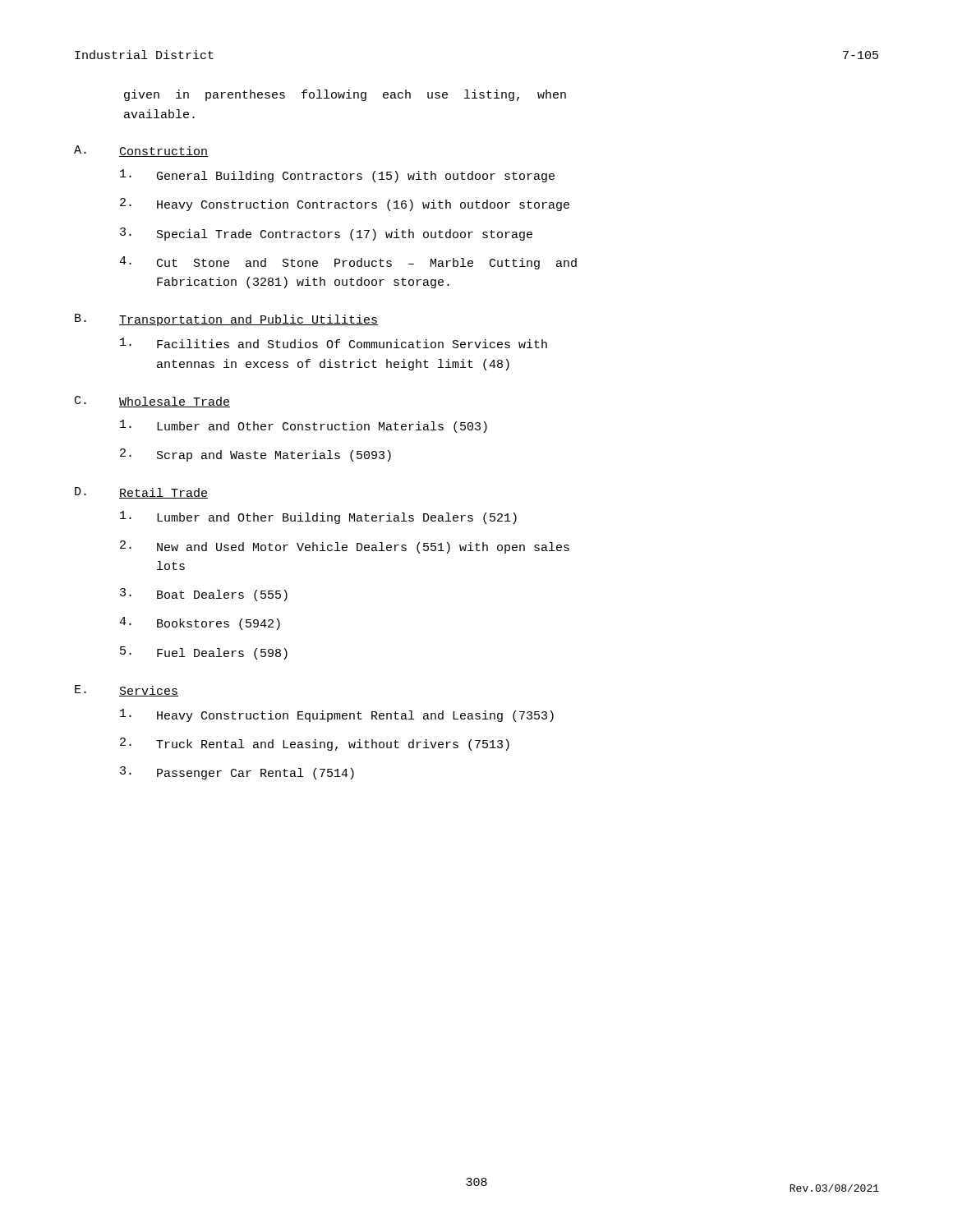Navigate to the block starting "2. Scrap and Waste Materials (5093)"
The height and width of the screenshot is (1232, 953).
click(256, 455)
